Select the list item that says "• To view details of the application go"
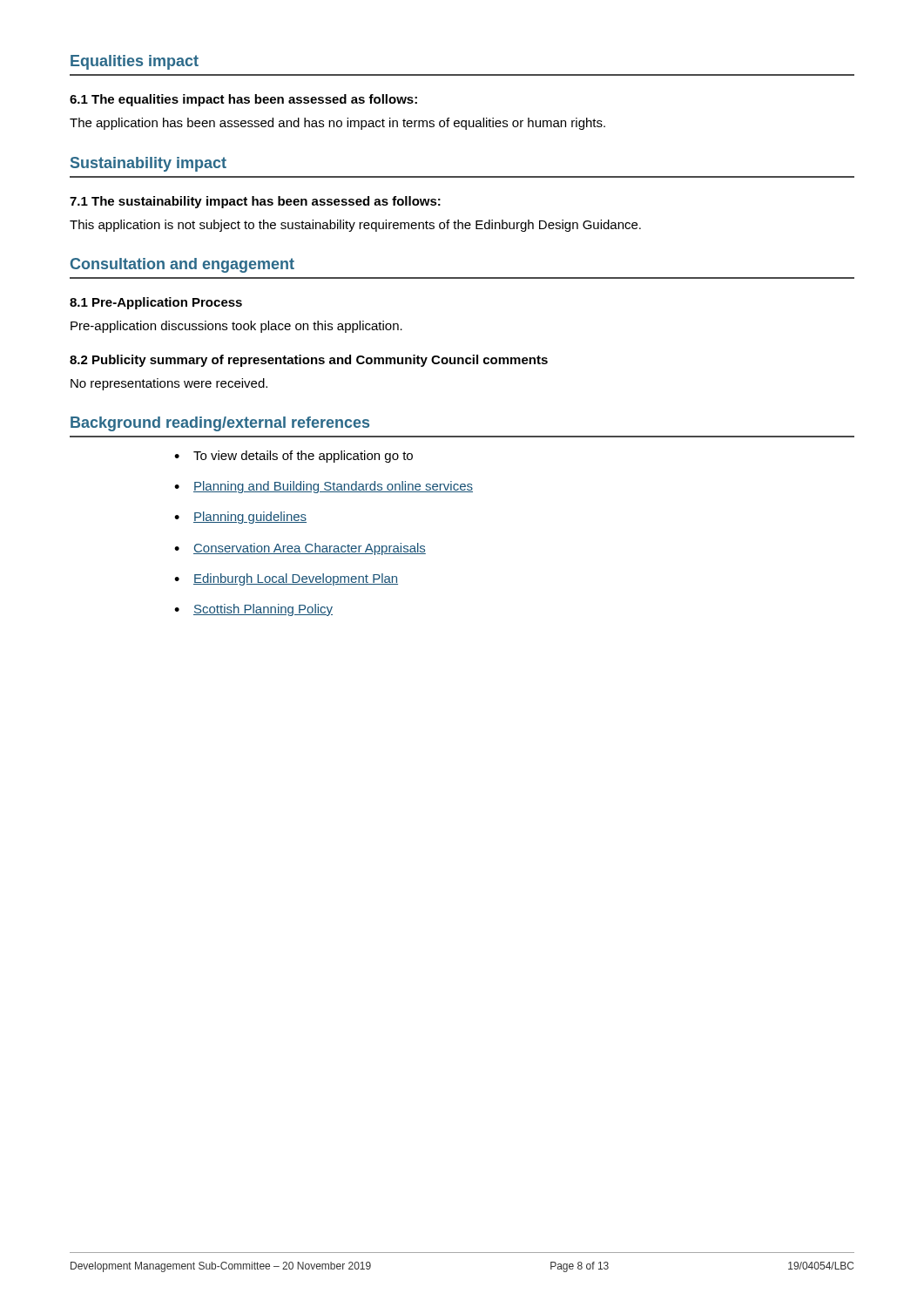This screenshot has height=1307, width=924. (294, 457)
